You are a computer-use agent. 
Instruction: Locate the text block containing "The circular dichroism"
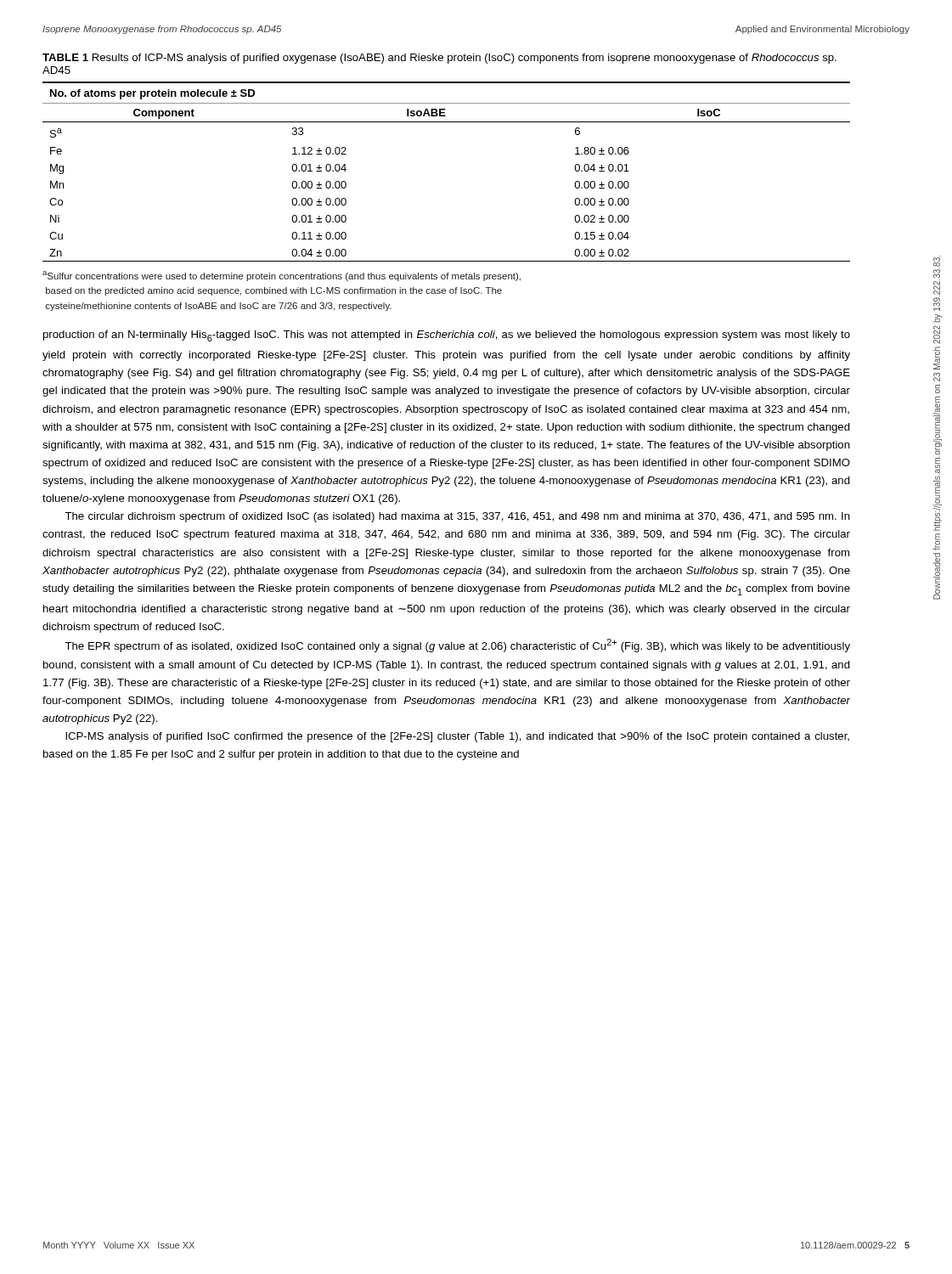(446, 571)
